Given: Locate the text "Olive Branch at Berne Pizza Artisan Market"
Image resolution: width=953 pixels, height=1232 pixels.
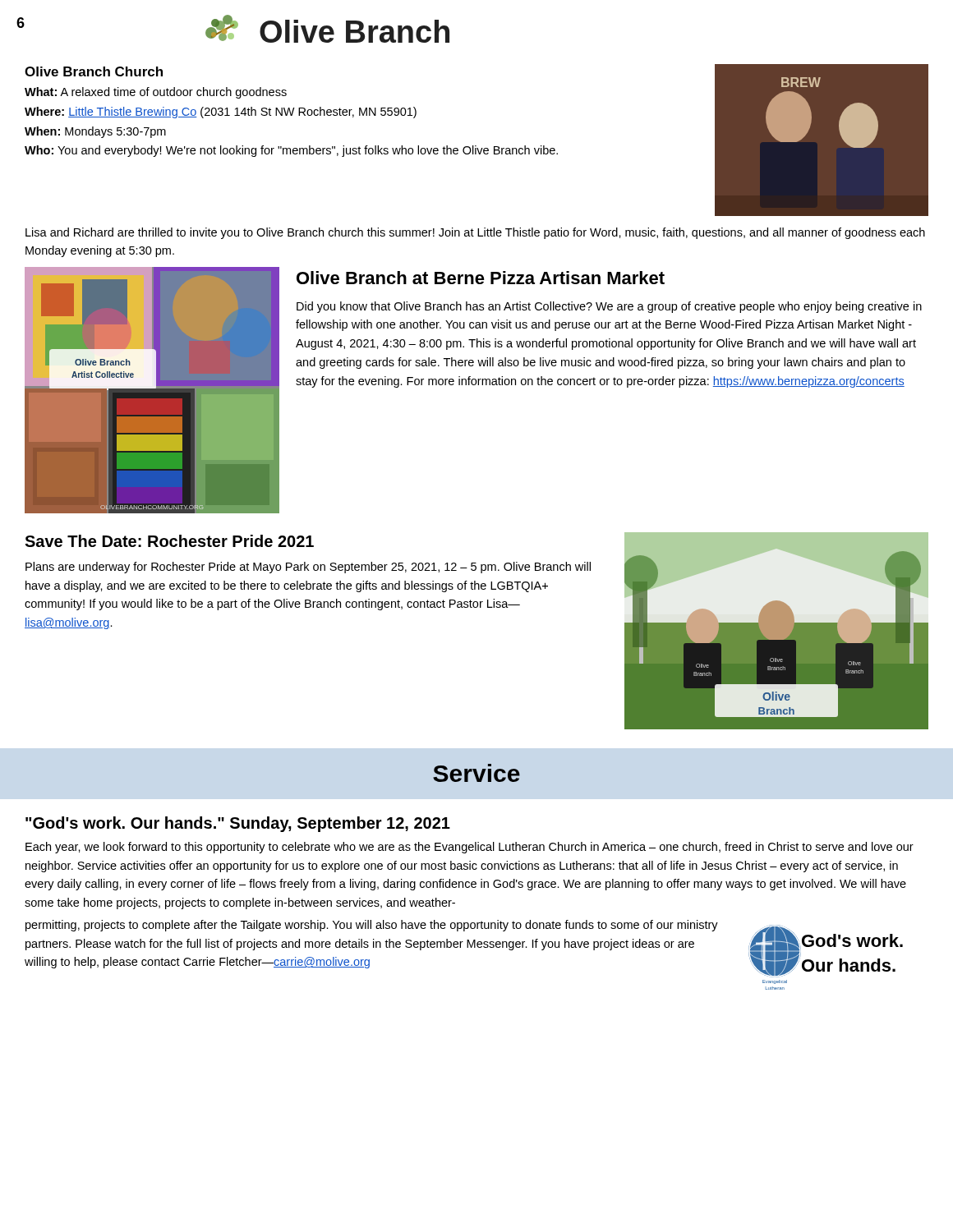Looking at the screenshot, I should tap(612, 279).
